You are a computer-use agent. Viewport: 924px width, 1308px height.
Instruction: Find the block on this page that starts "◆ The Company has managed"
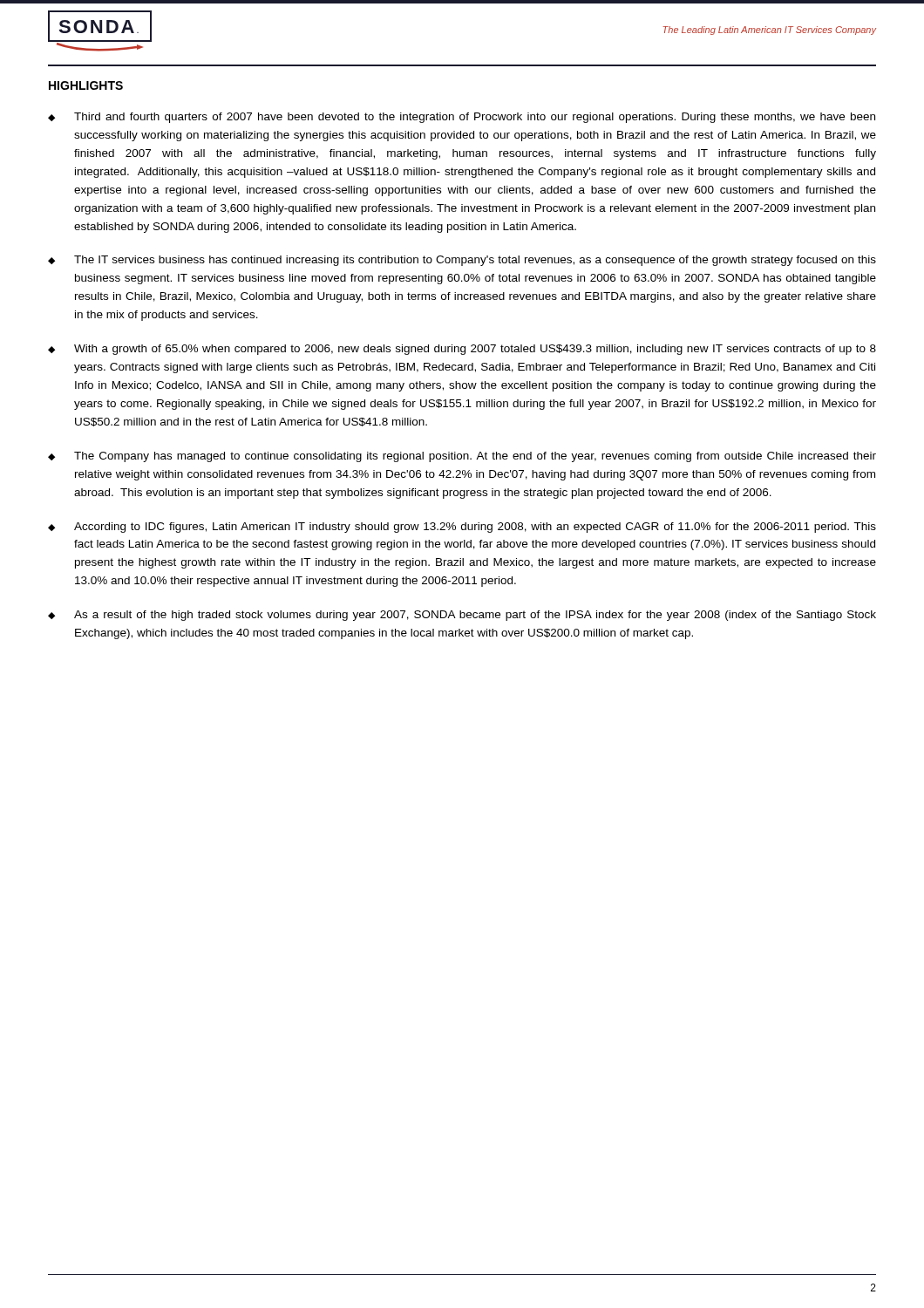pos(462,474)
